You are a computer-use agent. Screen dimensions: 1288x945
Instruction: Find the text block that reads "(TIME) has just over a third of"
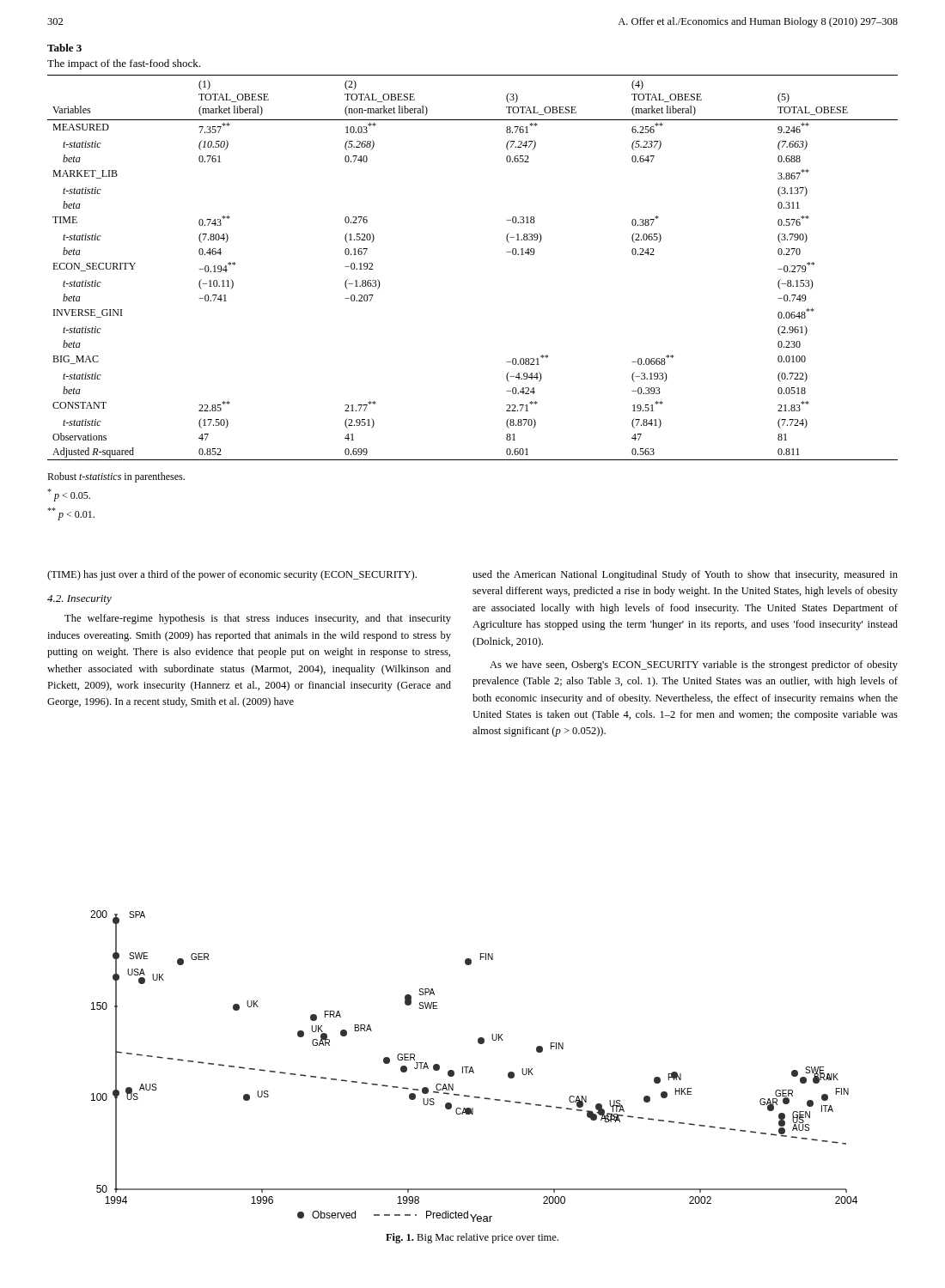(x=232, y=574)
